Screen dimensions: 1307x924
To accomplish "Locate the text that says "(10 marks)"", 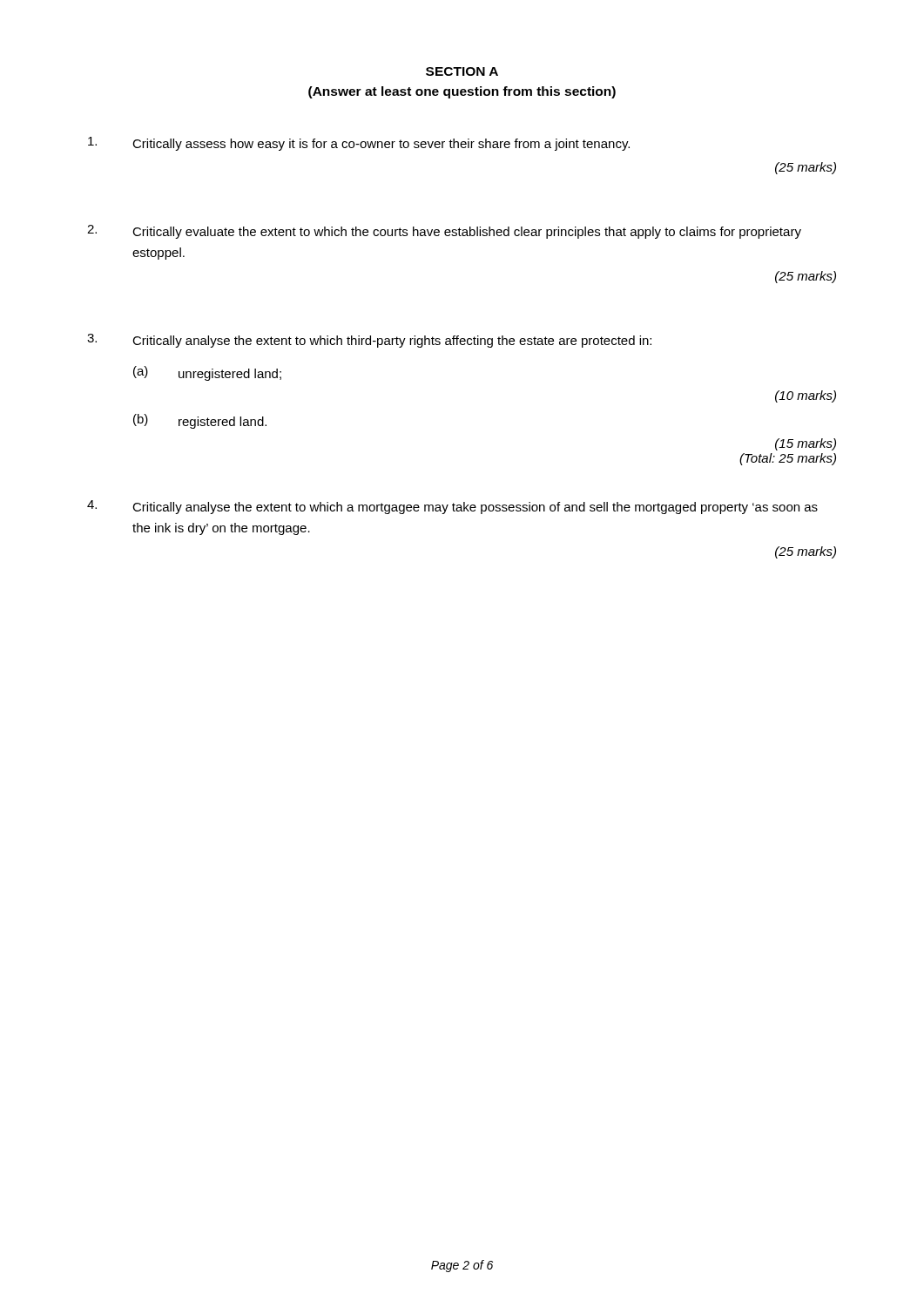I will [x=806, y=395].
